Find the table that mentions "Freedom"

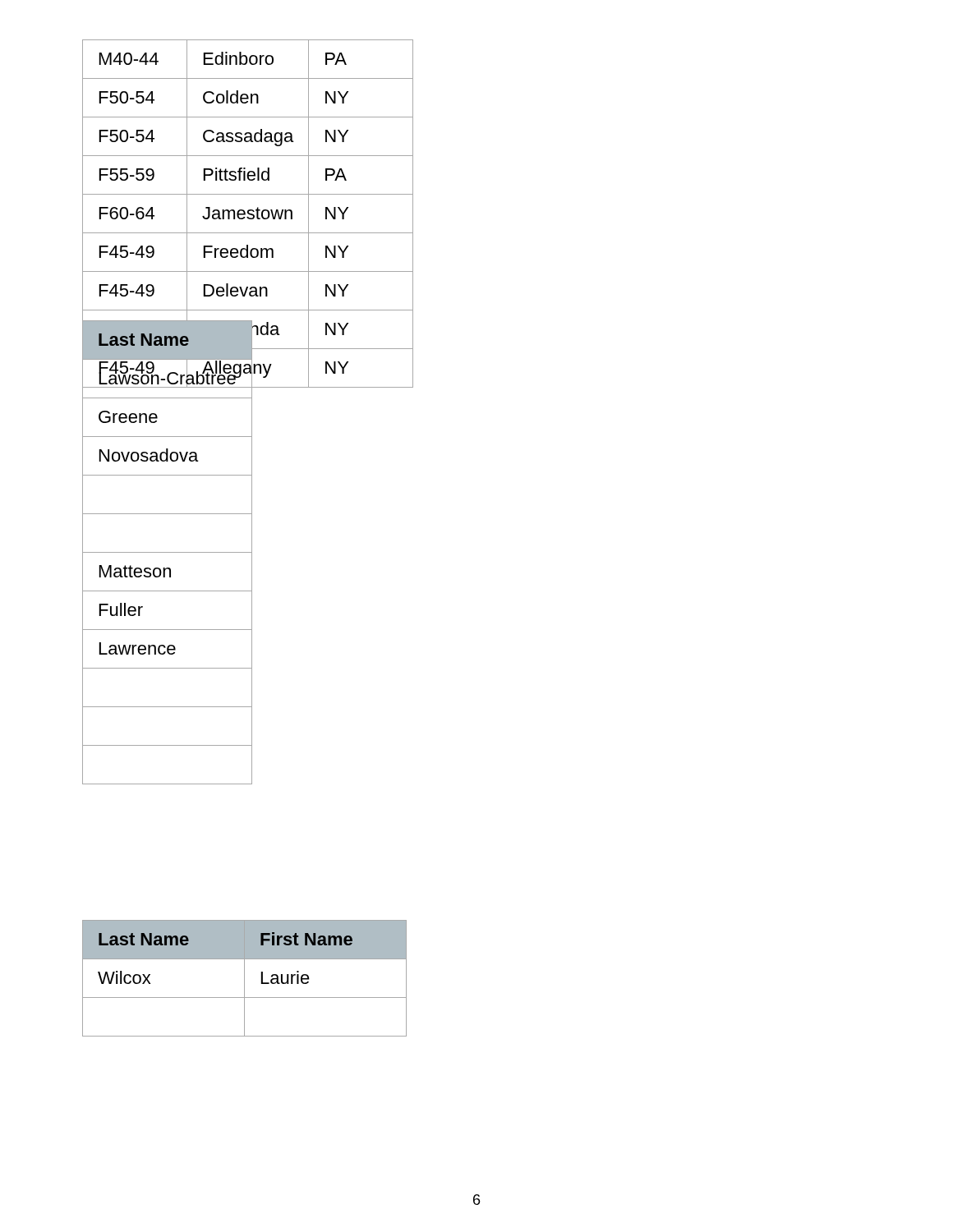248,214
